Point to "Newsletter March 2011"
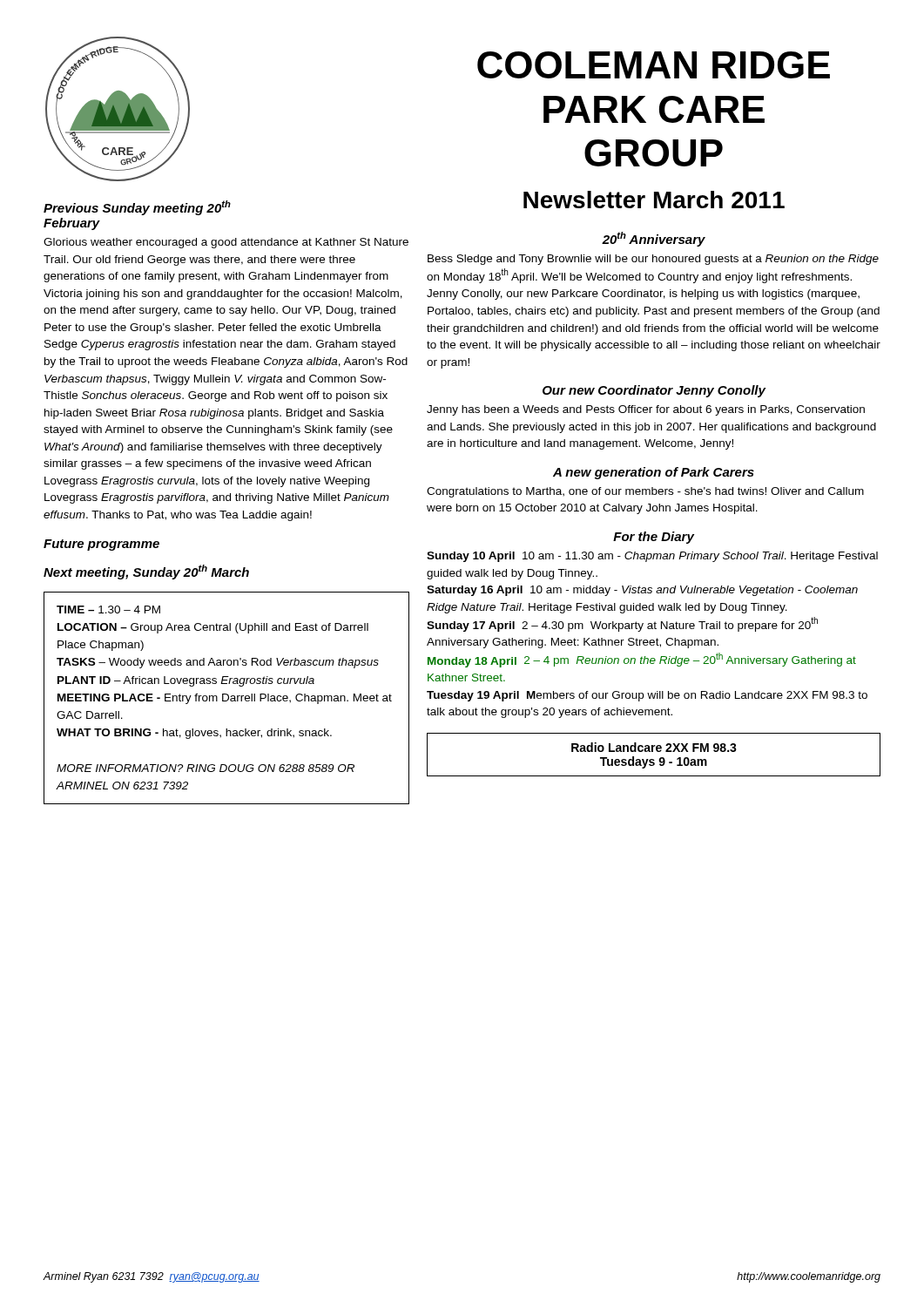Image resolution: width=924 pixels, height=1307 pixels. (x=654, y=200)
